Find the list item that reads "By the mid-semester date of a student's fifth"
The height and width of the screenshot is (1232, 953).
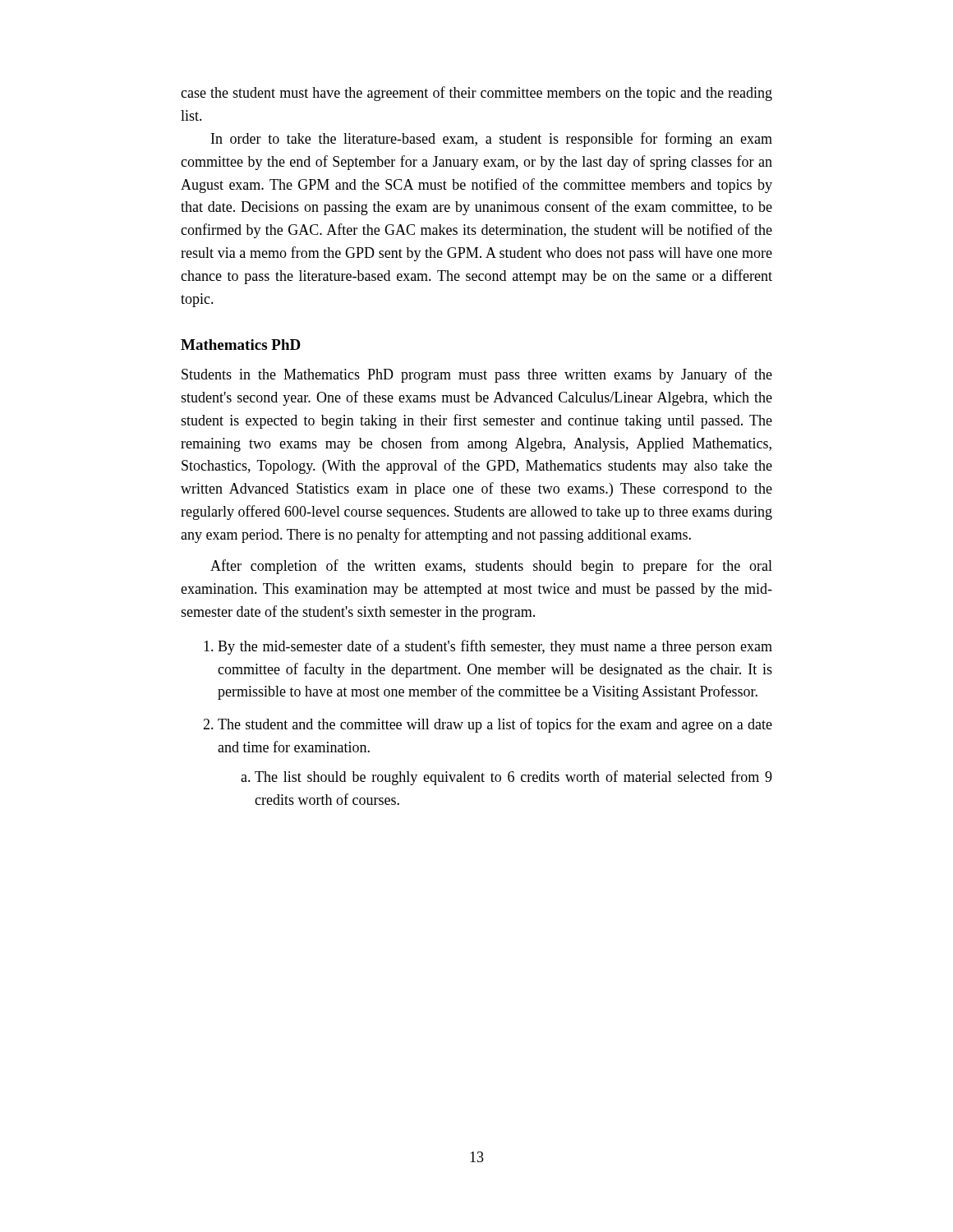coord(495,669)
